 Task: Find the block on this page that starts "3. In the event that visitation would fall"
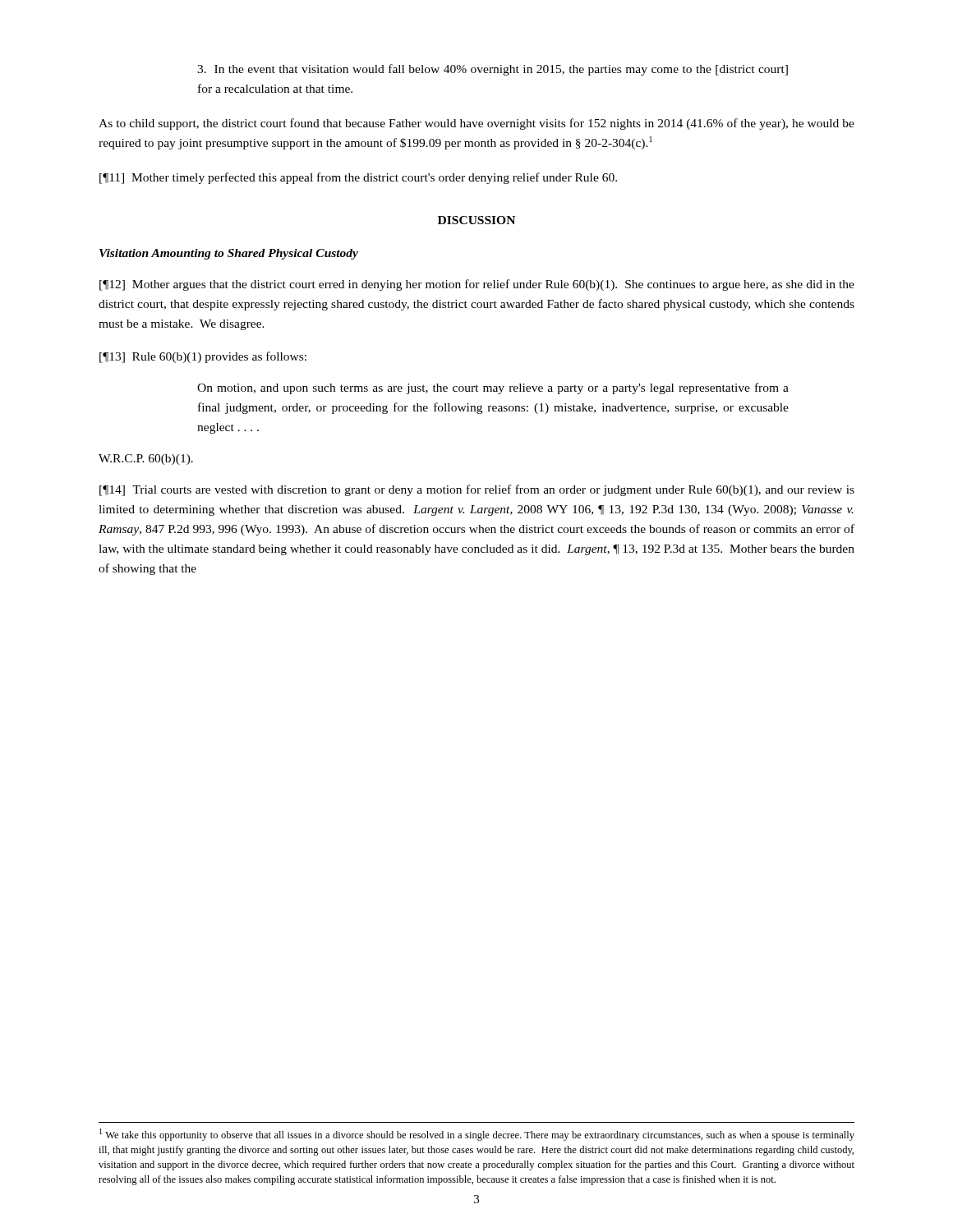tap(493, 78)
